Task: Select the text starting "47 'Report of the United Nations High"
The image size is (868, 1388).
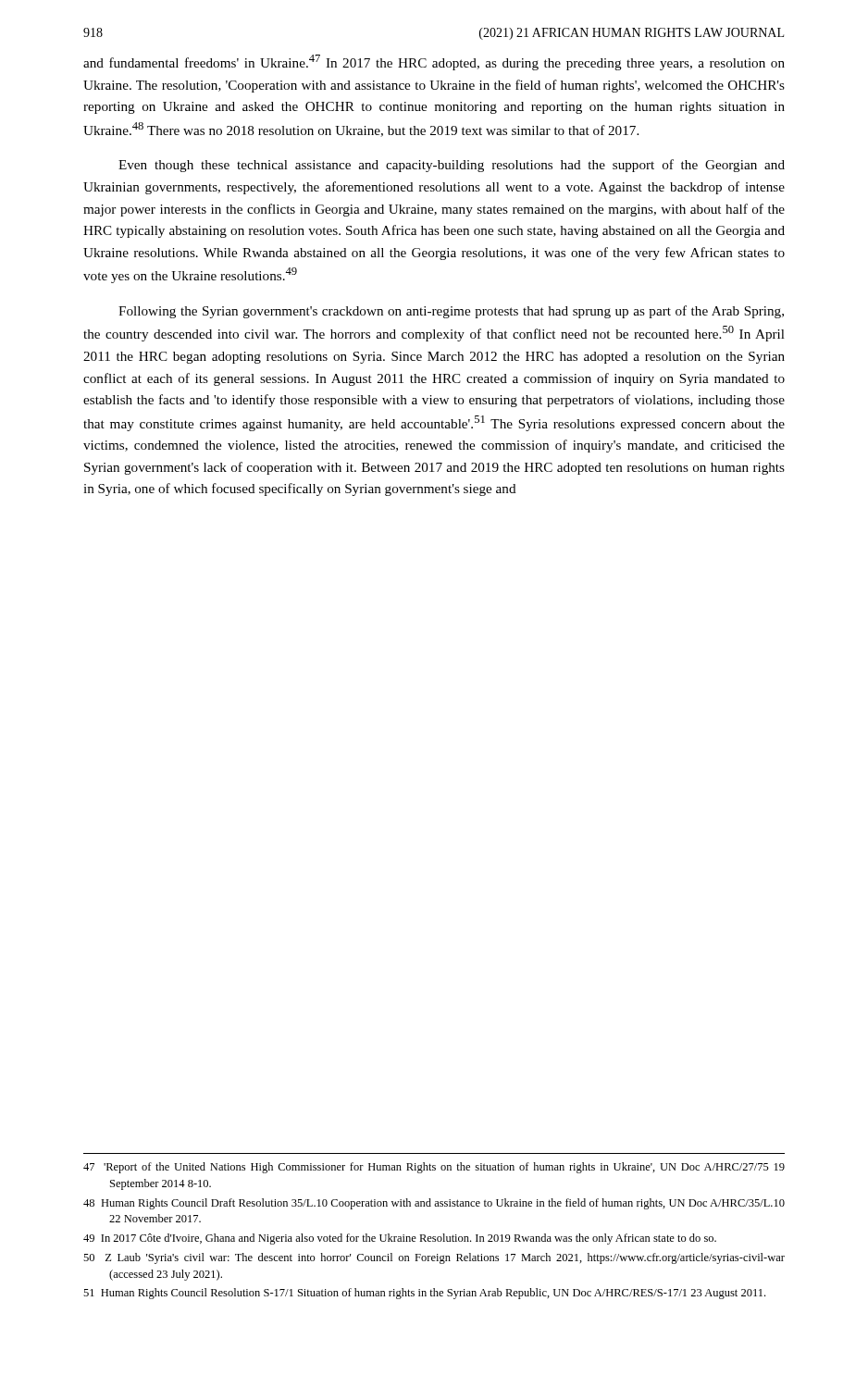Action: point(434,1175)
